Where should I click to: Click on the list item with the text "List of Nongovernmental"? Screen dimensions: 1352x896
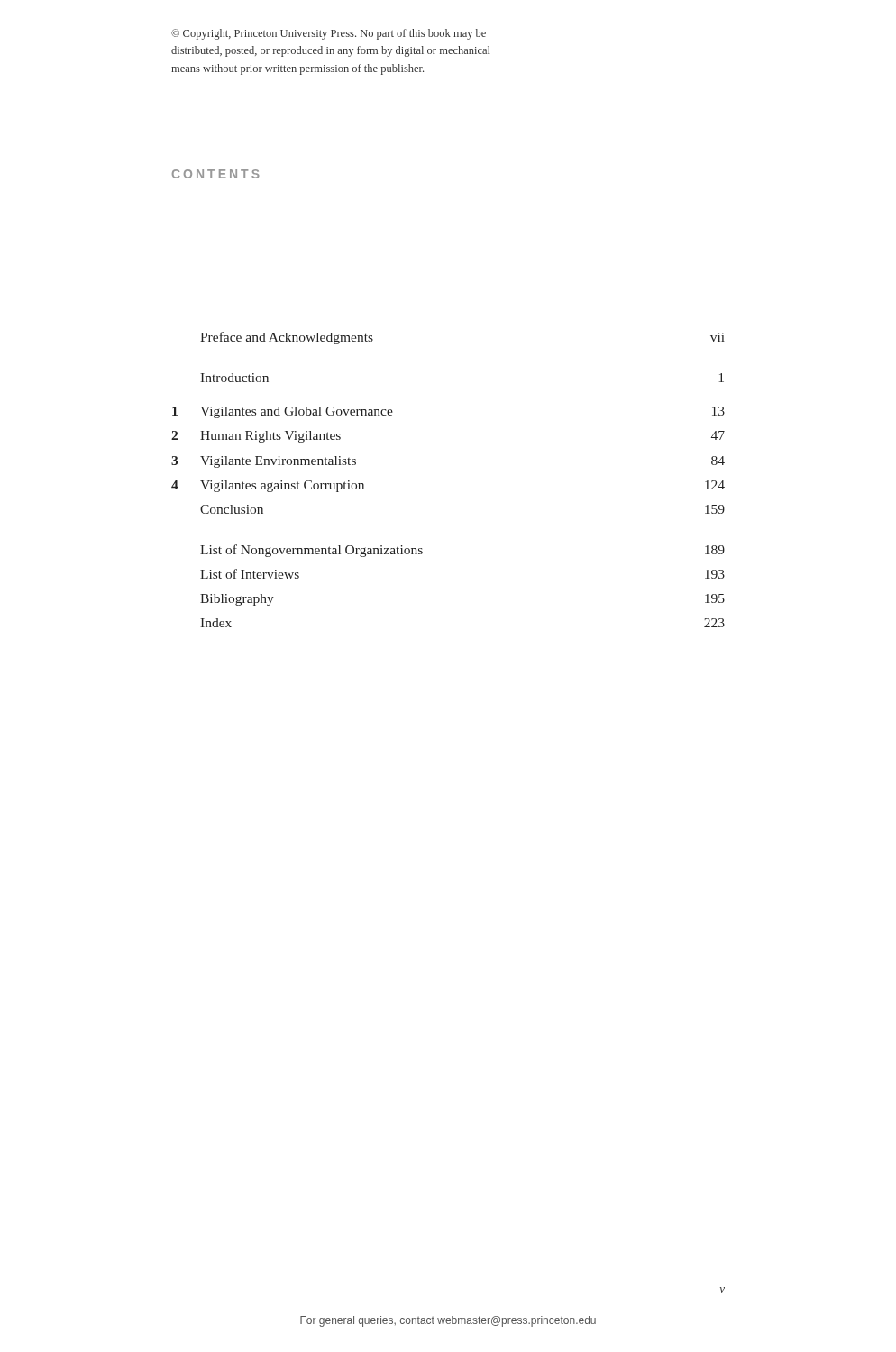[309, 550]
